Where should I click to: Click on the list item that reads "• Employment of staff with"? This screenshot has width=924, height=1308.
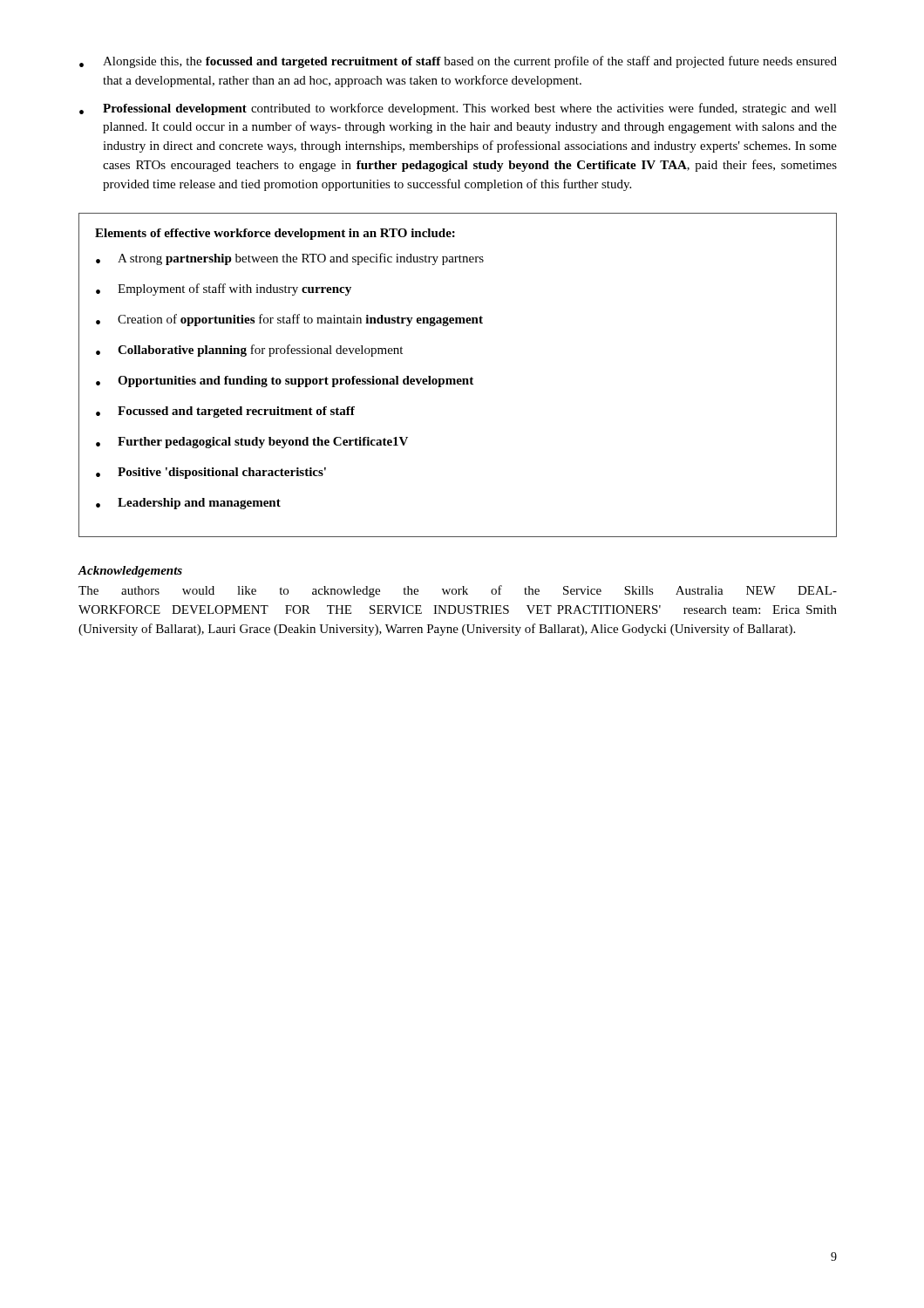click(224, 290)
